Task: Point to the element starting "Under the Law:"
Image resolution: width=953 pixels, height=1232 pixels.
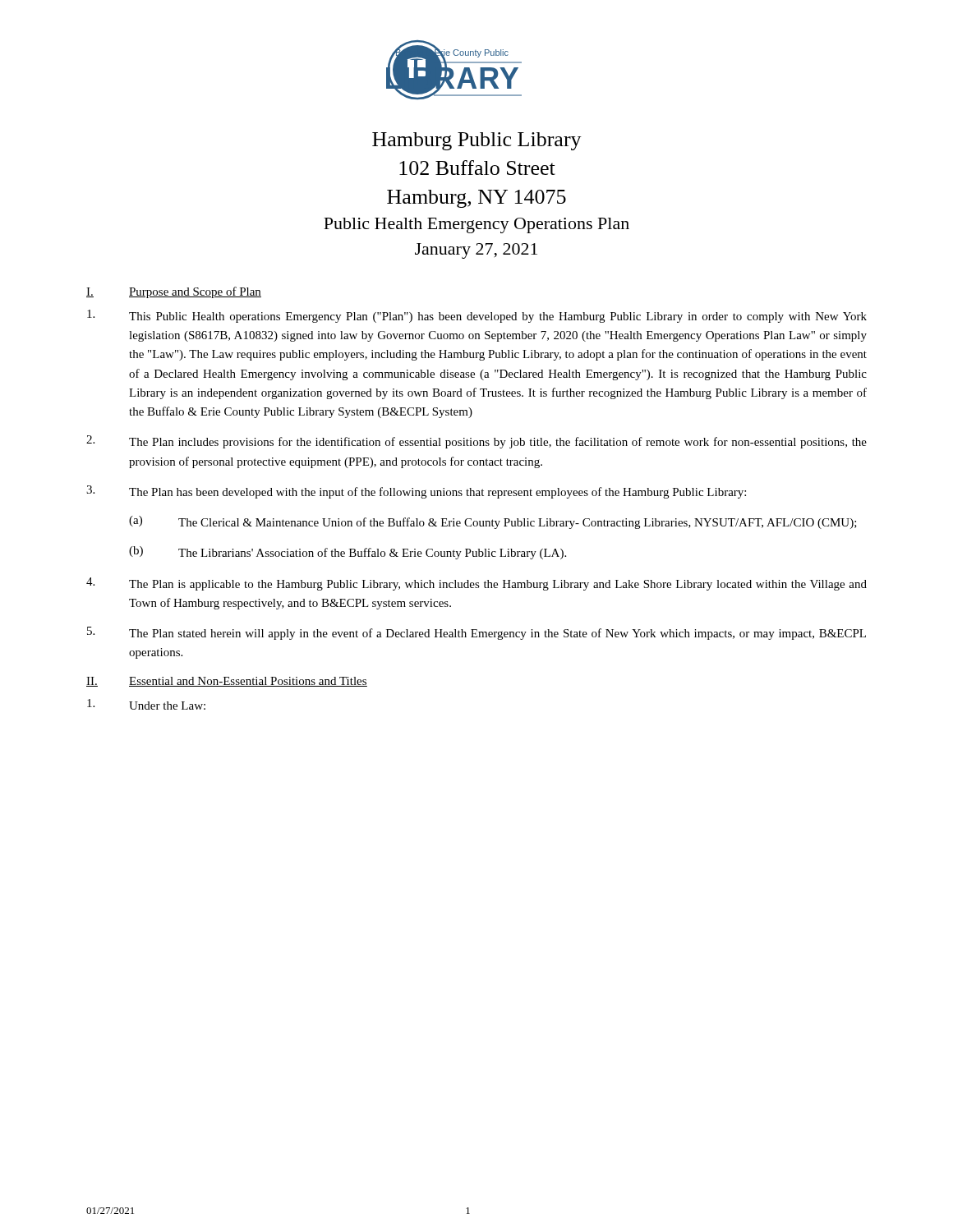Action: [146, 706]
